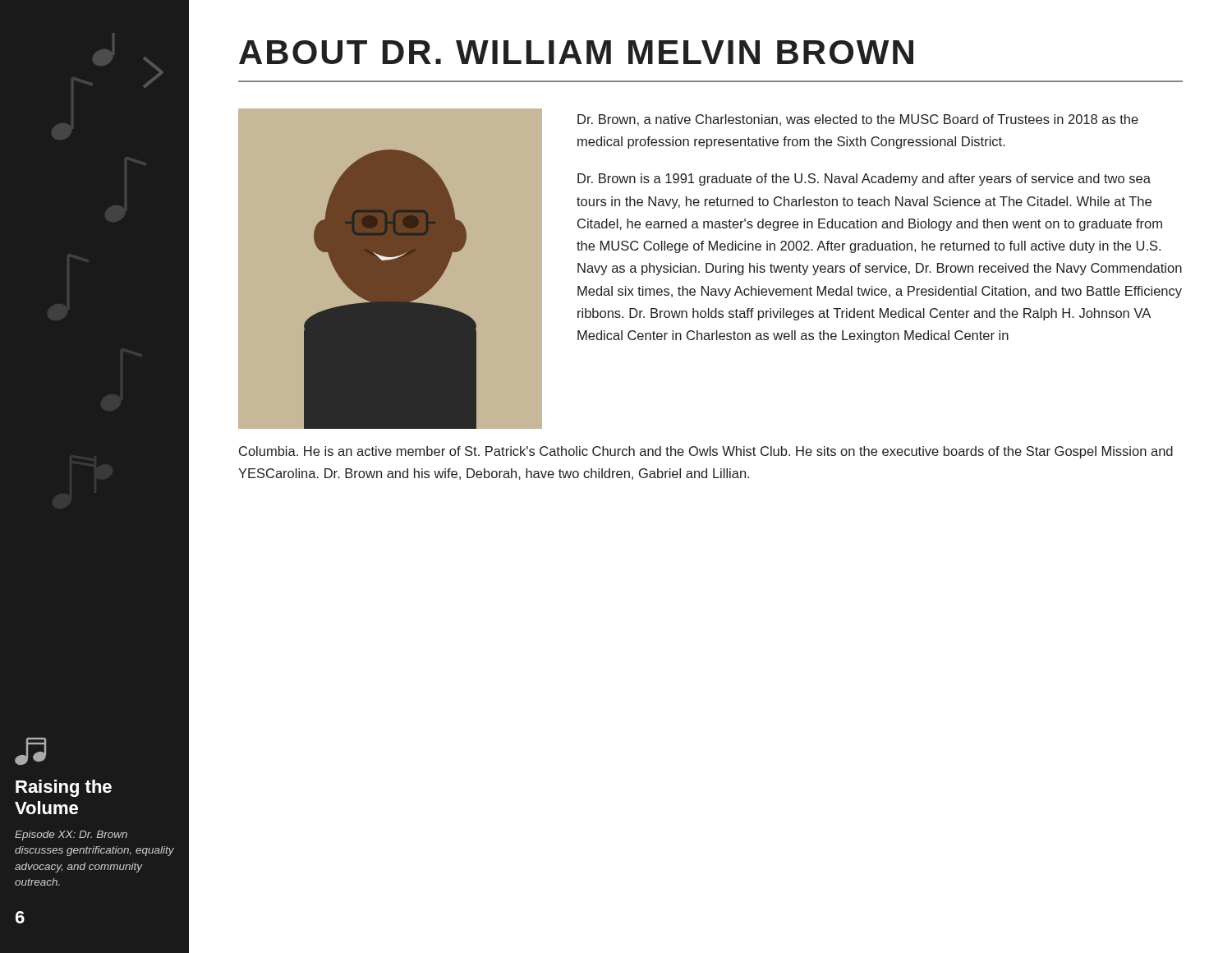Click a photo

pyautogui.click(x=390, y=269)
